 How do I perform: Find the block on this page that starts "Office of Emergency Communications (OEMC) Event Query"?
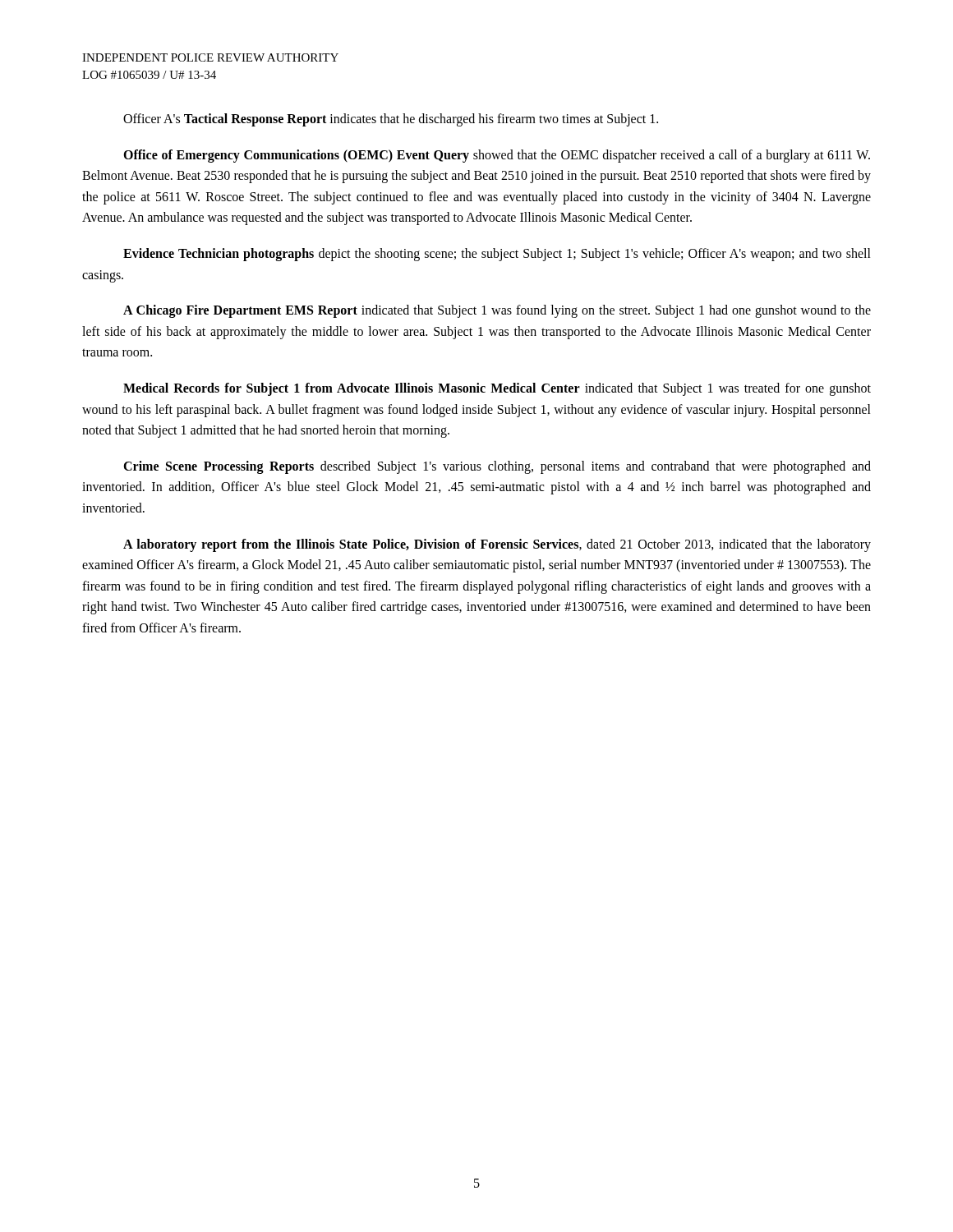pos(476,186)
